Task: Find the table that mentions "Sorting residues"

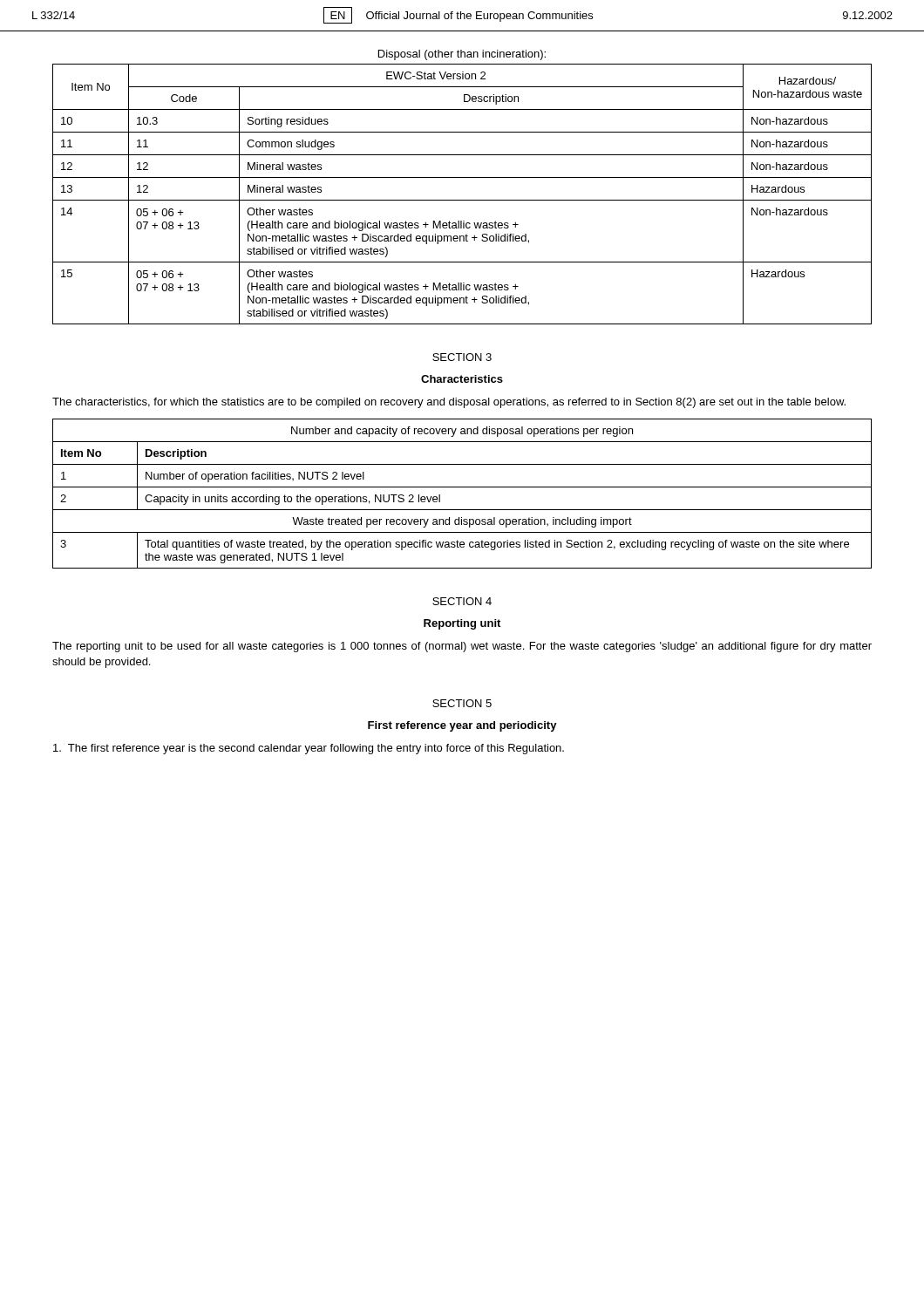Action: point(462,194)
